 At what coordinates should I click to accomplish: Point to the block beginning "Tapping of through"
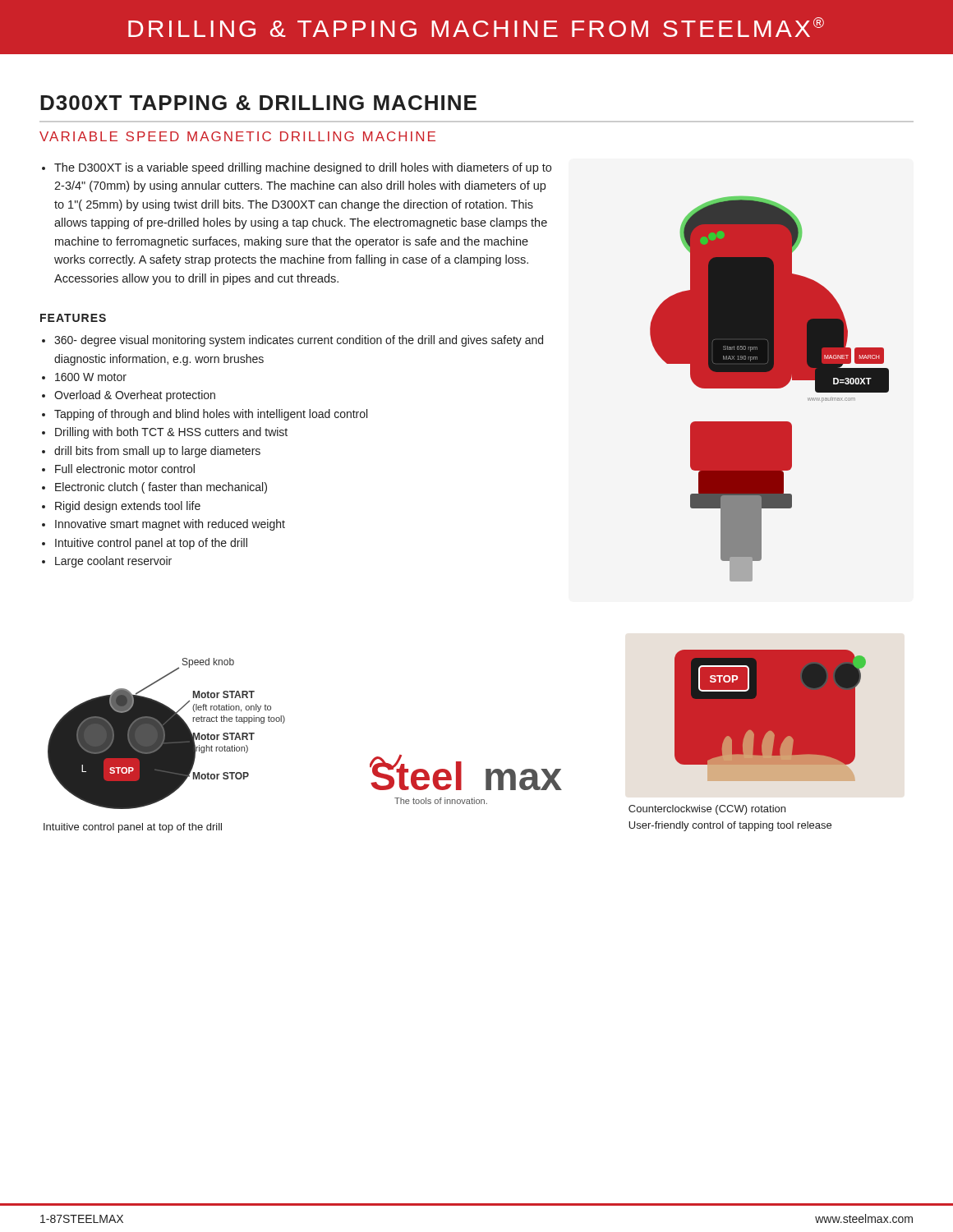(x=211, y=414)
